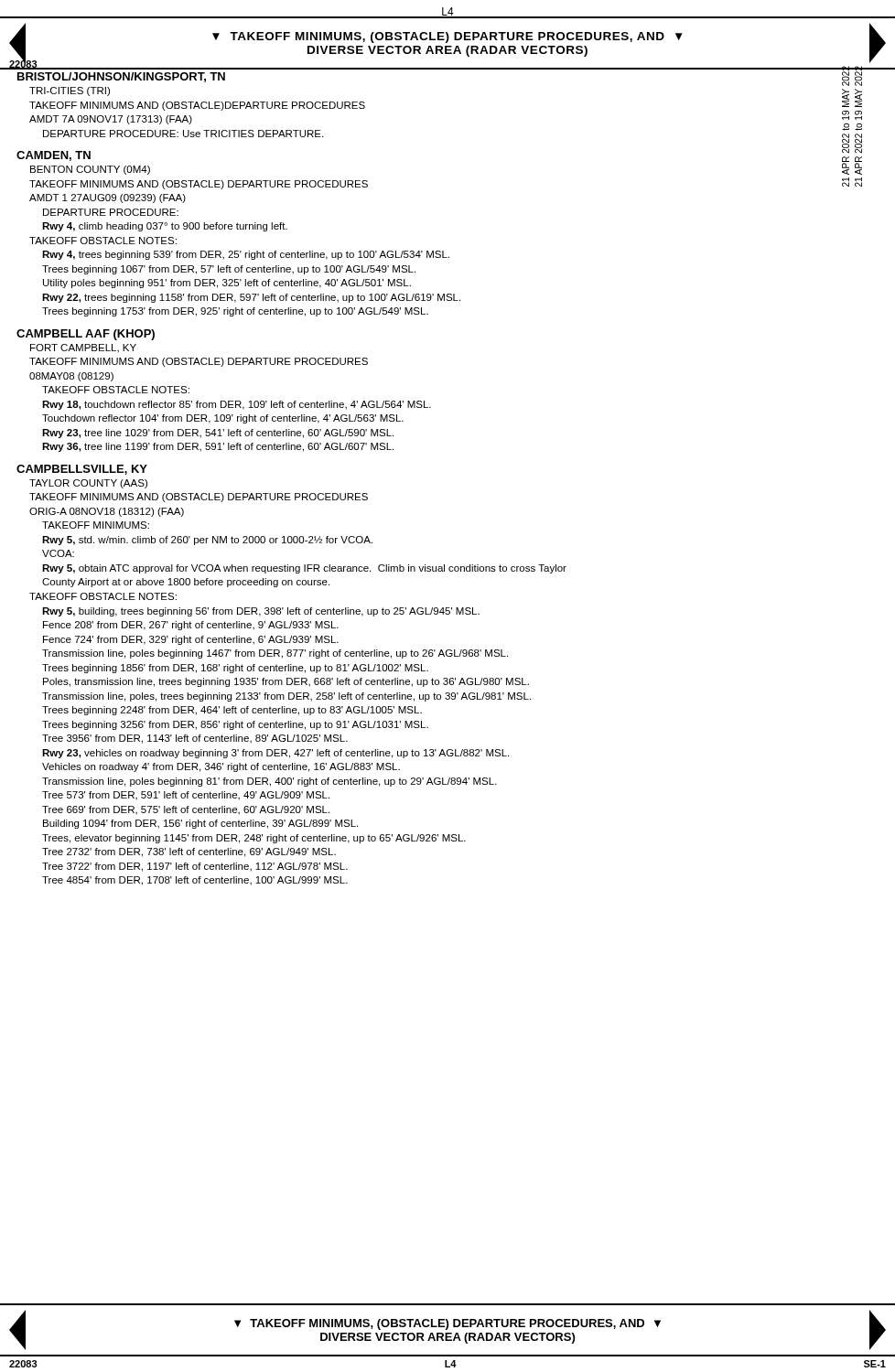Screen dimensions: 1372x895
Task: Where is the passage that starts "BENTON COUNTY (0M4) TAKEOFF MINIMUMS AND"?
Action: pos(245,240)
